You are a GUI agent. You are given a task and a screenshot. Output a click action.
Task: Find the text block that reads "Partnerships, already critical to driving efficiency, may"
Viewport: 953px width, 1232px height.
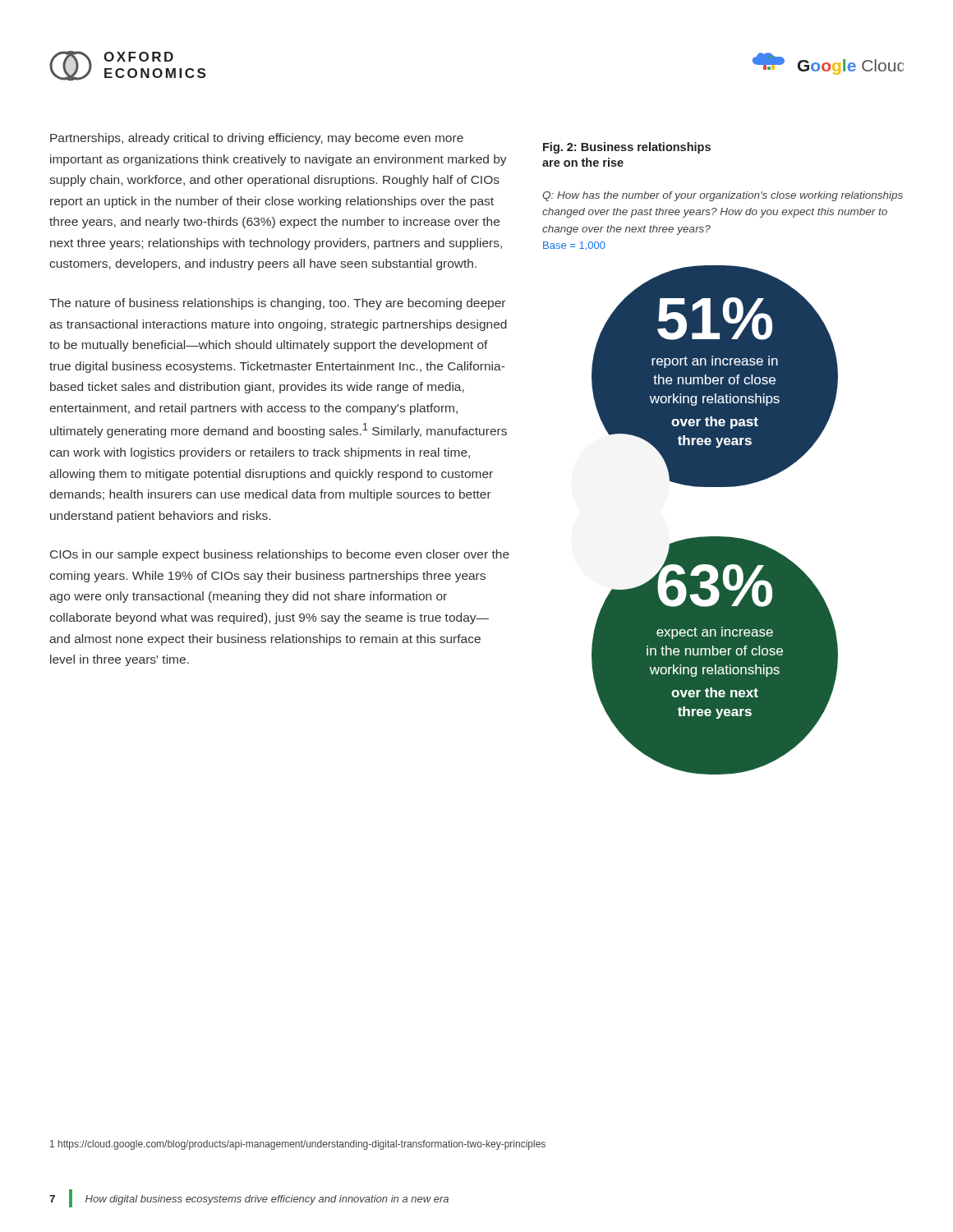coord(279,201)
